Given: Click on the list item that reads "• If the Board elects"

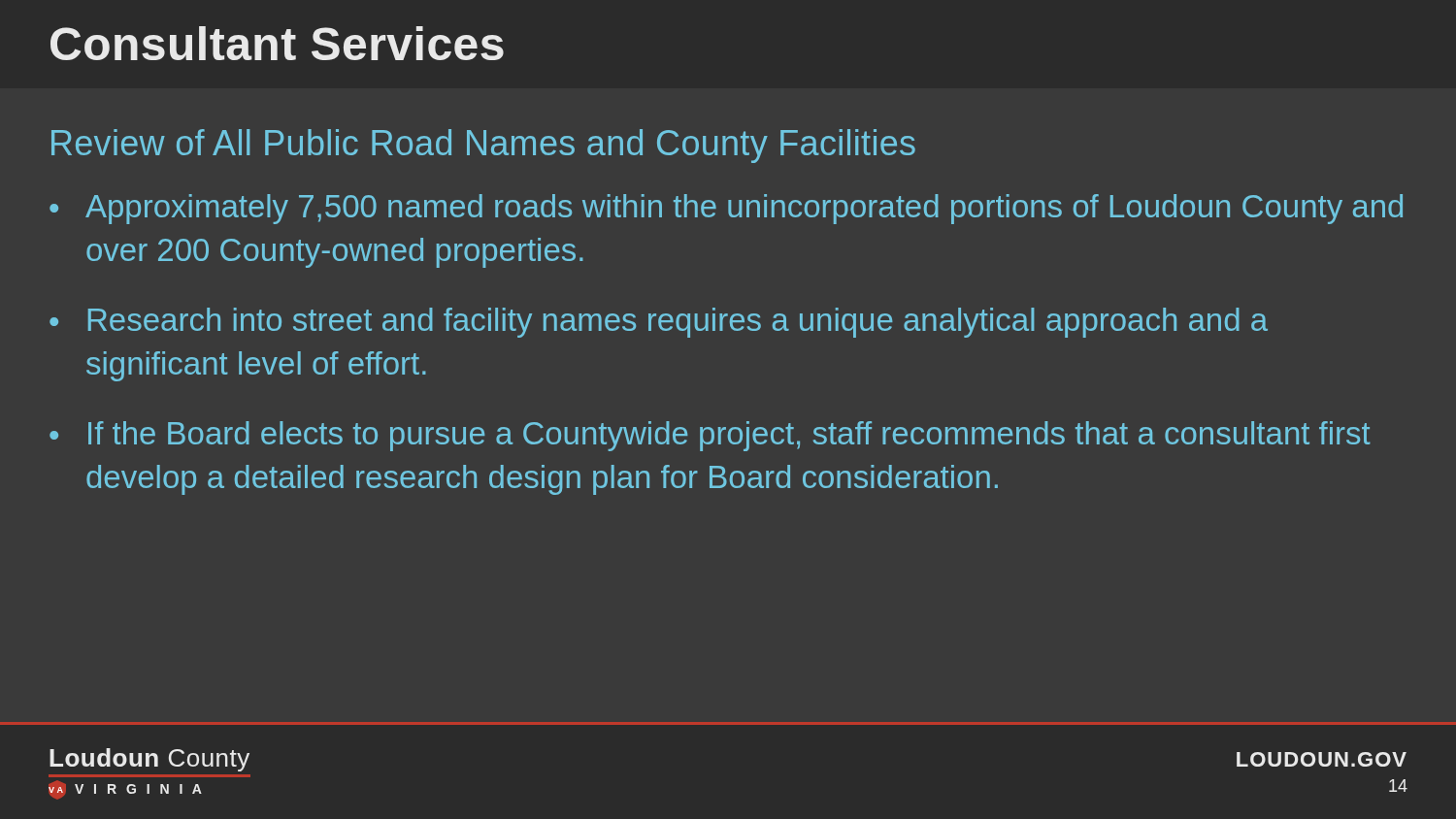Looking at the screenshot, I should point(728,456).
